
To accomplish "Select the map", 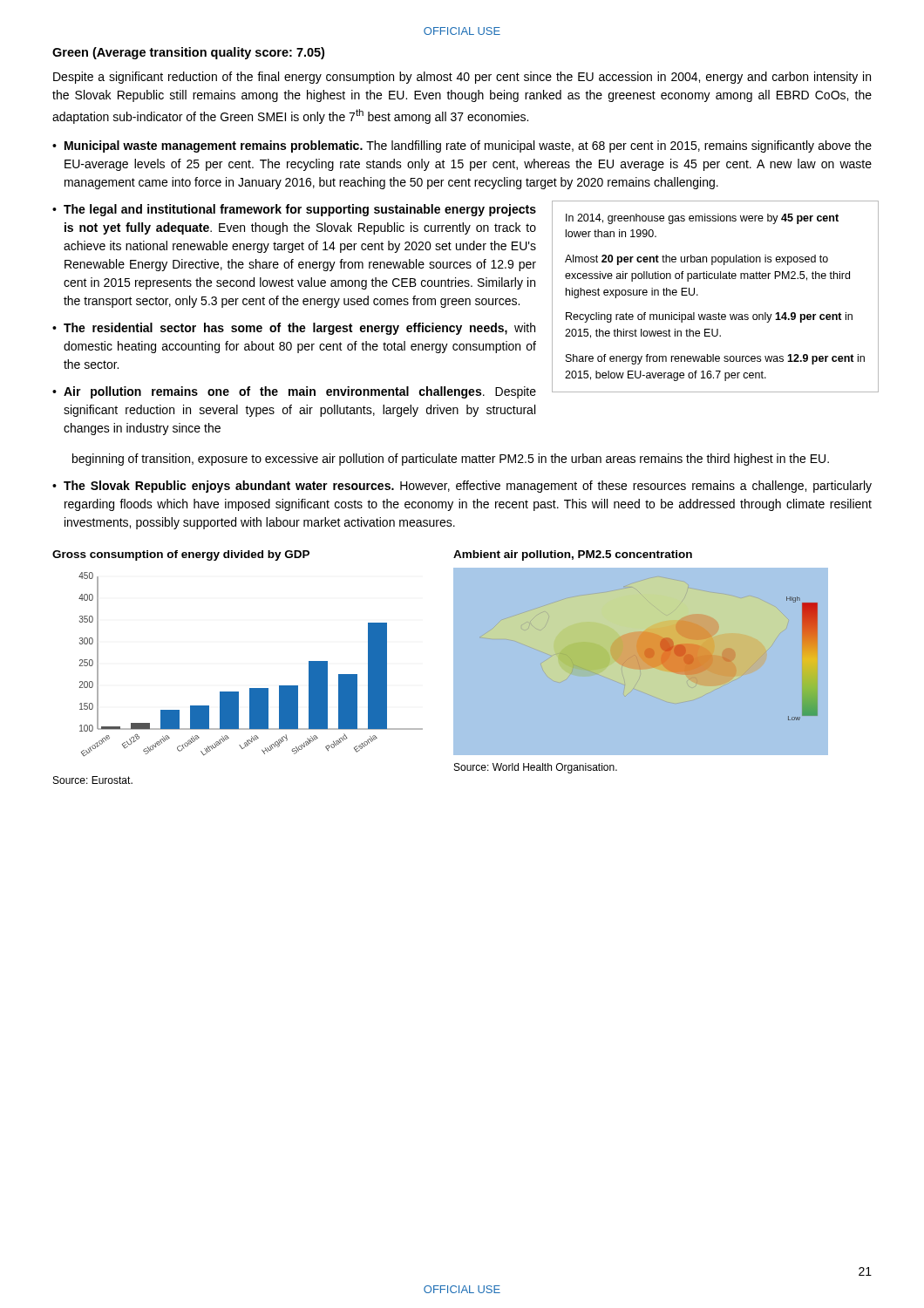I will pos(654,662).
